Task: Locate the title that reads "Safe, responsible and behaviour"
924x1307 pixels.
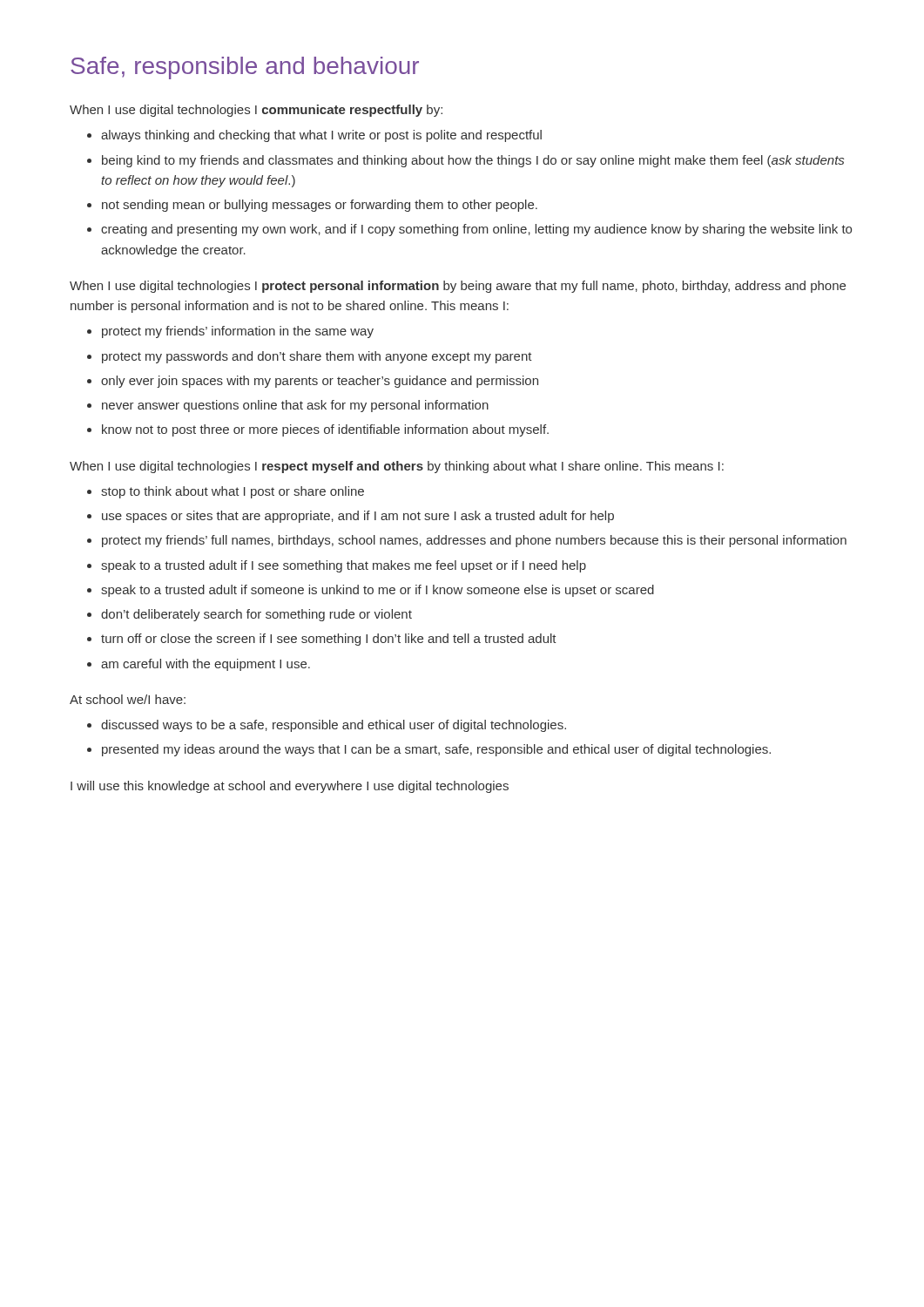Action: pos(245,68)
